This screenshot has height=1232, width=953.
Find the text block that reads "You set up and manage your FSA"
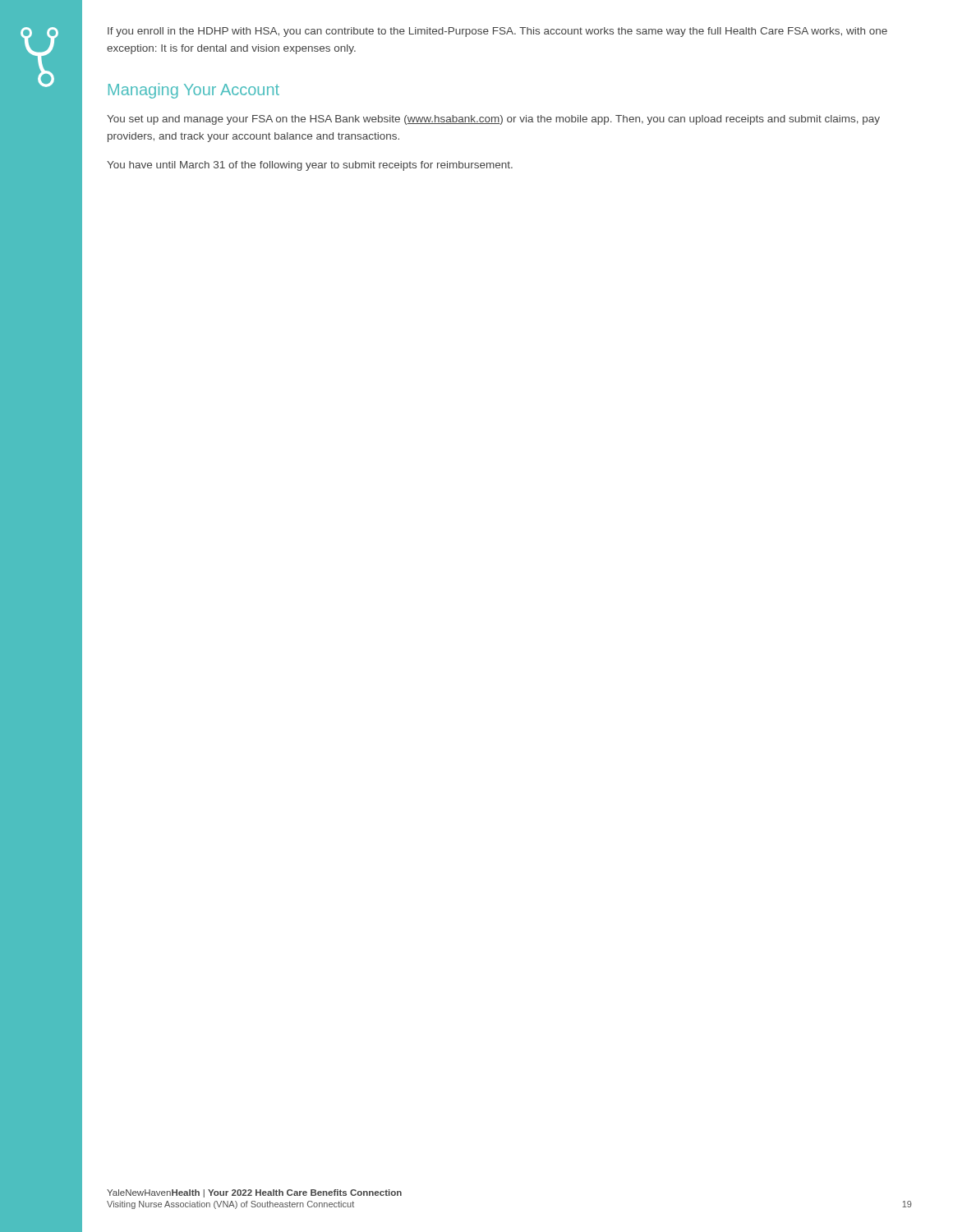tap(493, 127)
